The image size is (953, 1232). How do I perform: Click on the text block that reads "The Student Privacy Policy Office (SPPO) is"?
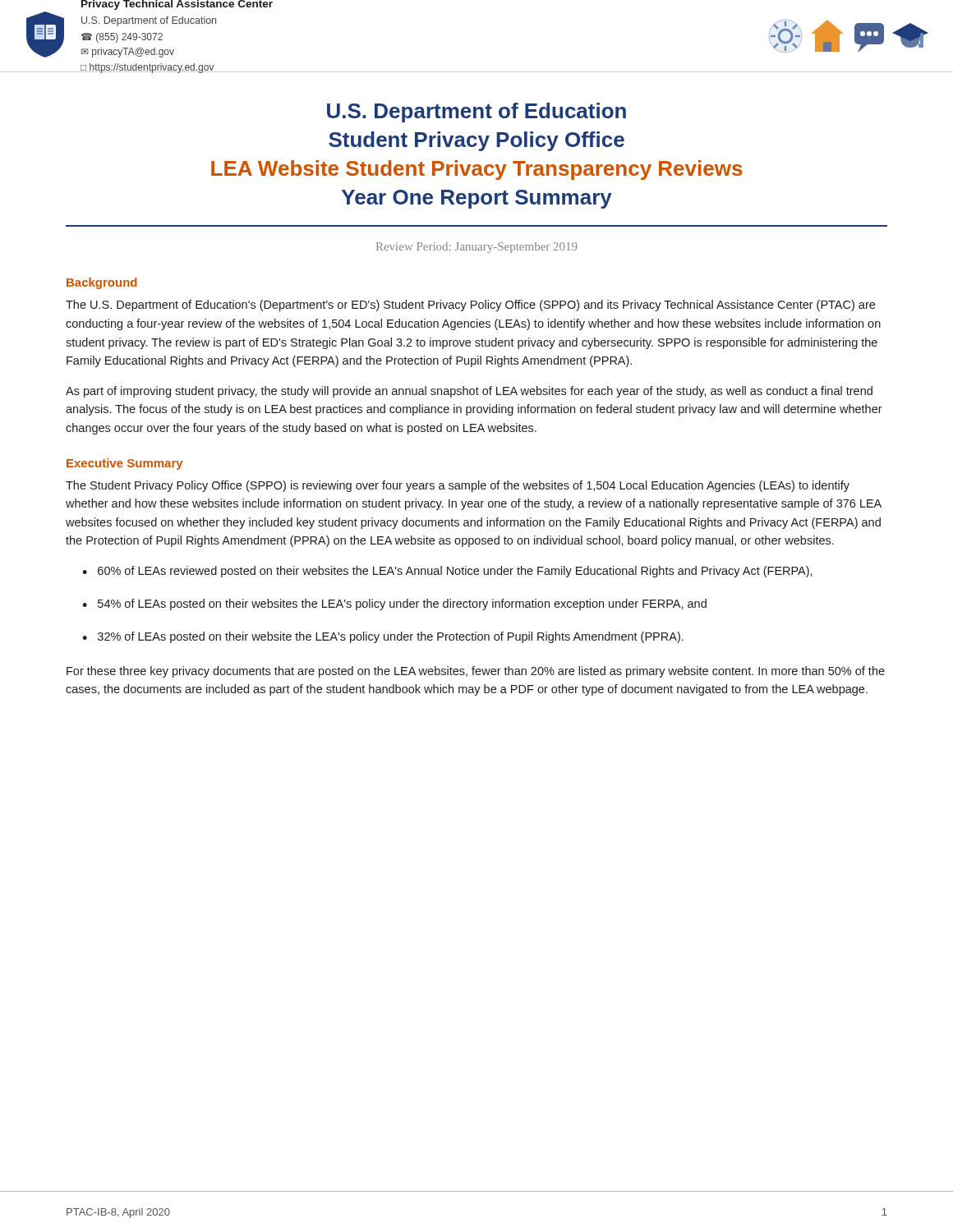click(x=473, y=513)
